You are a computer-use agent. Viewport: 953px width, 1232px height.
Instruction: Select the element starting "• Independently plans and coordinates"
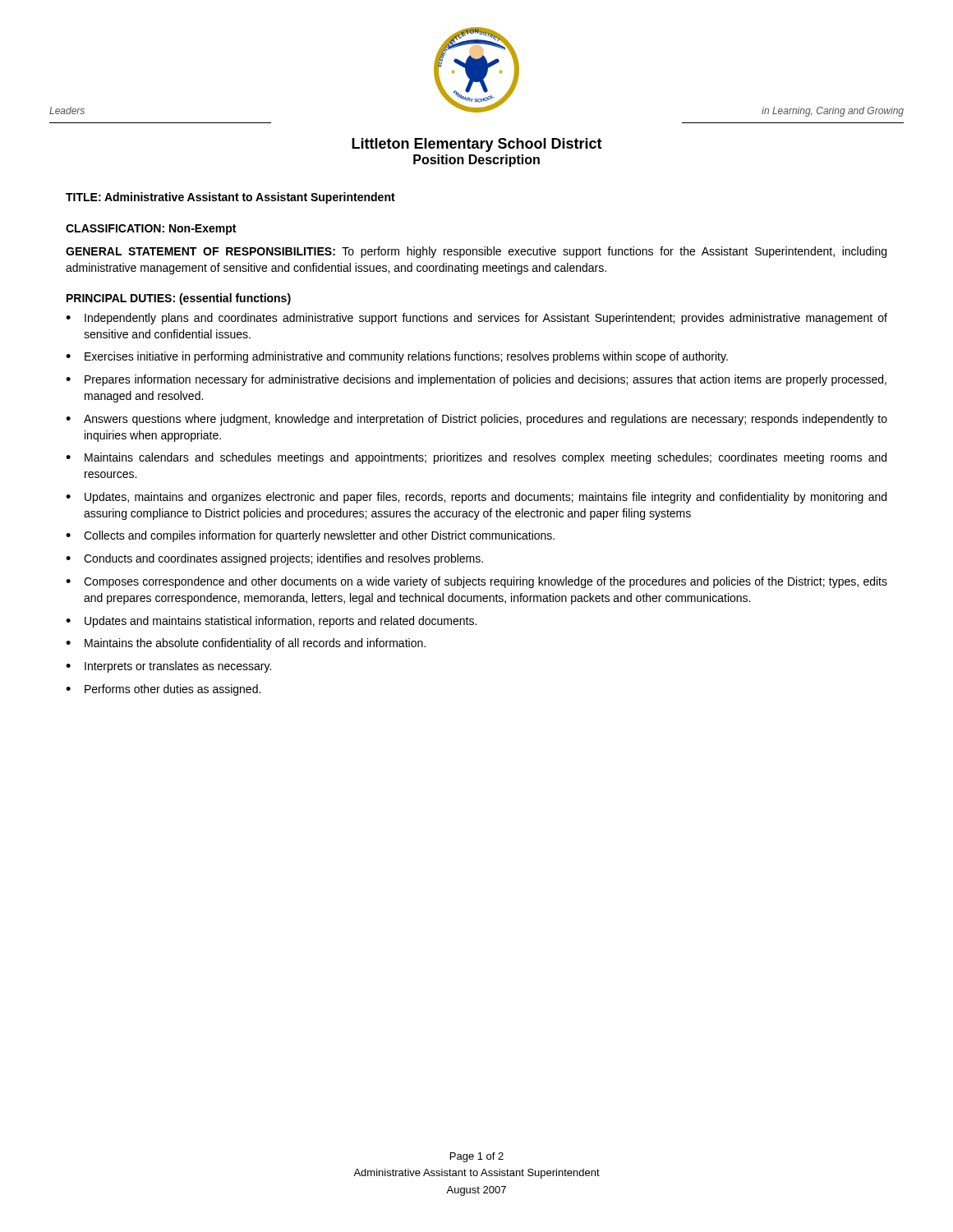point(476,326)
